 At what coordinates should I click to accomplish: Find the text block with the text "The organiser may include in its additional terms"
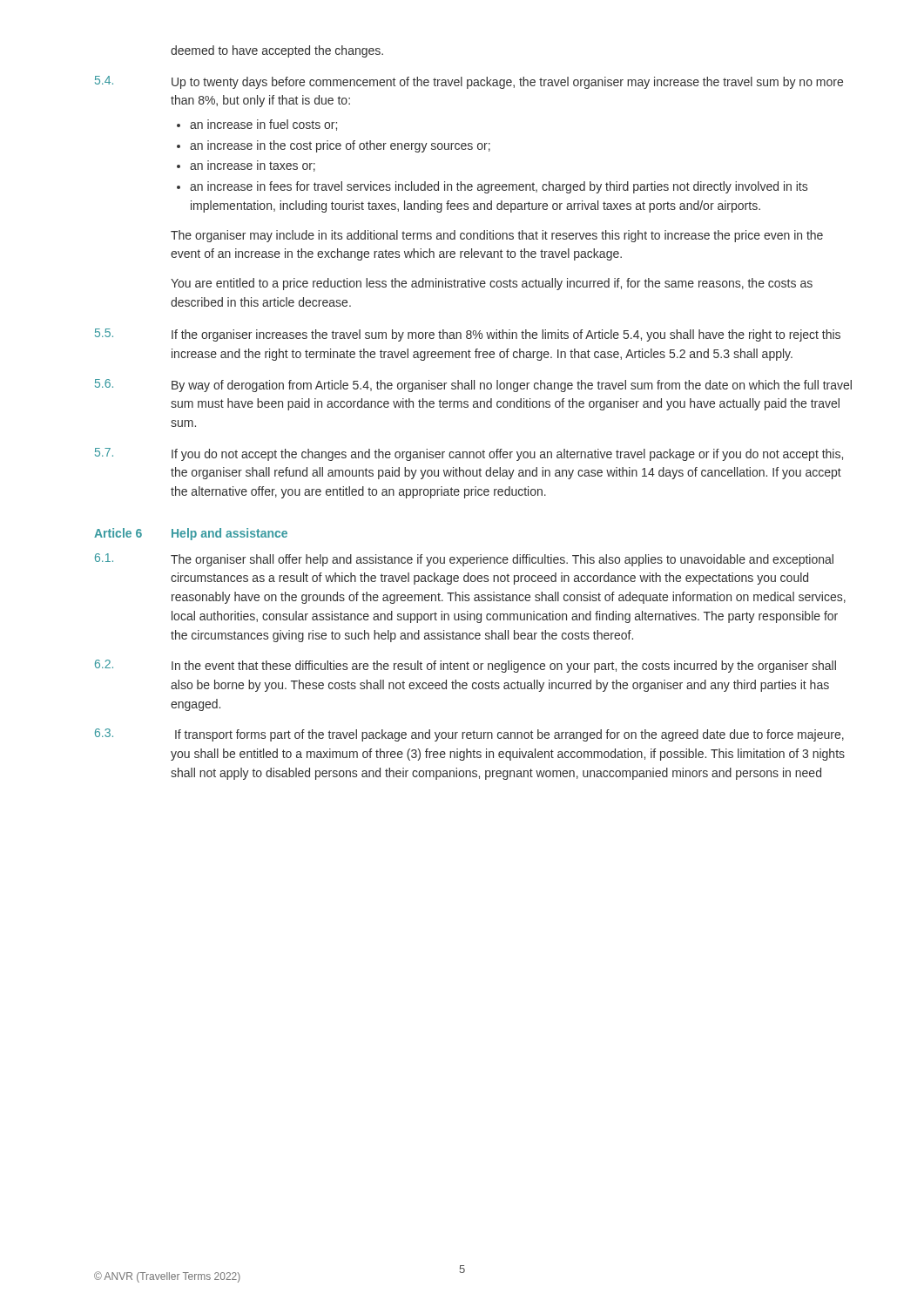point(497,244)
